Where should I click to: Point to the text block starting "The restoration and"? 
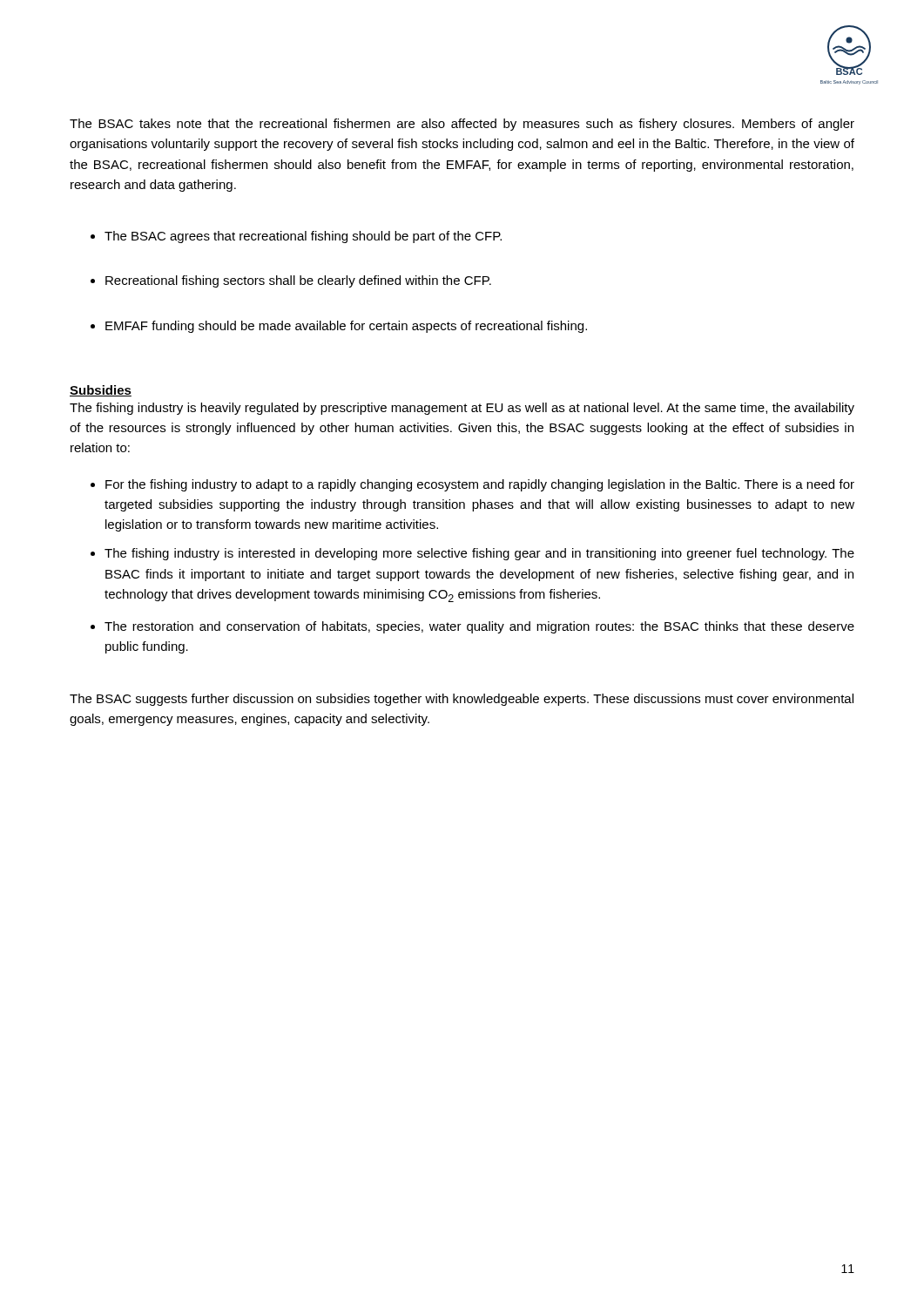pos(479,636)
